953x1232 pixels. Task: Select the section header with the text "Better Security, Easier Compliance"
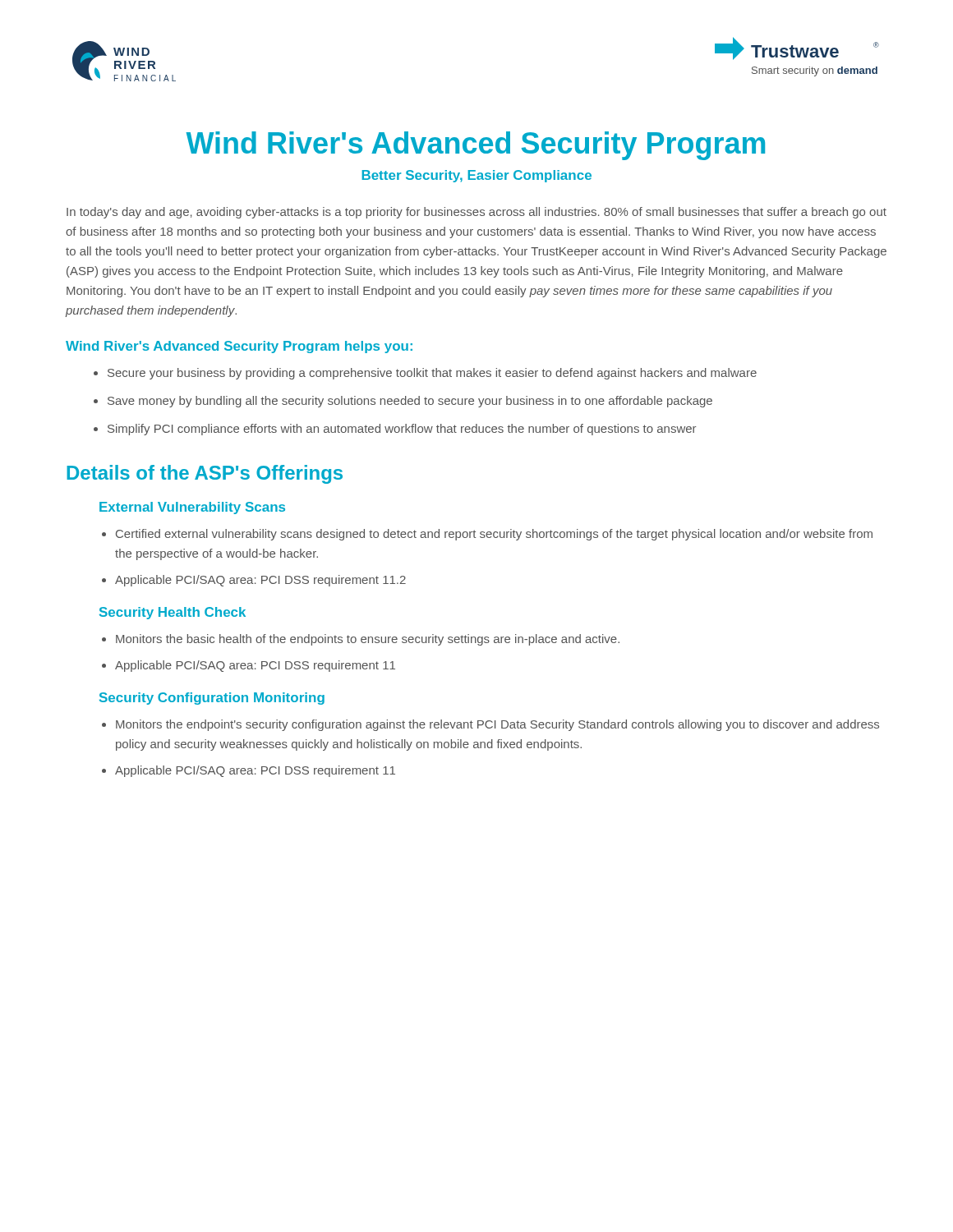[x=476, y=176]
